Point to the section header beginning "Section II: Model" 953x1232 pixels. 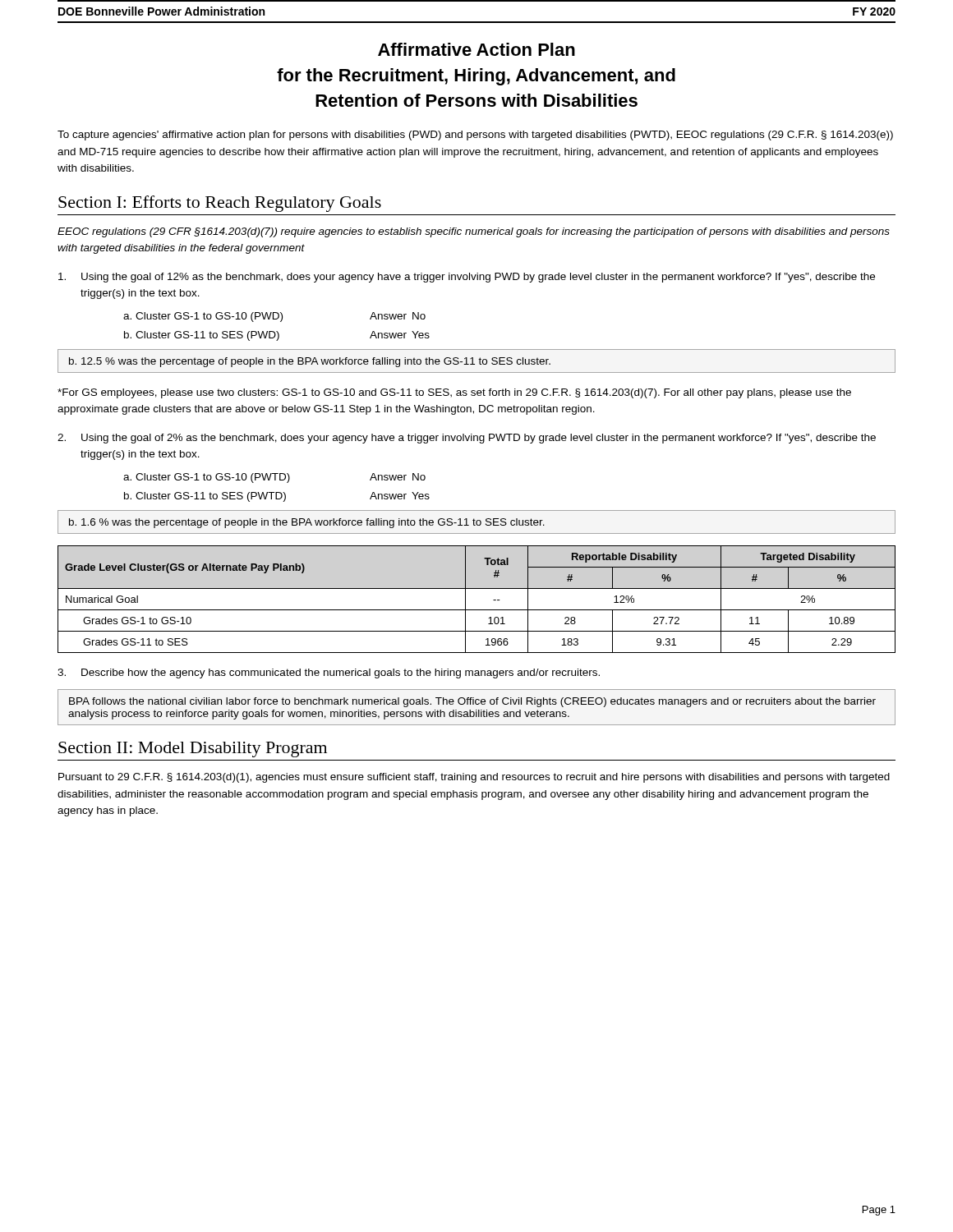(476, 749)
